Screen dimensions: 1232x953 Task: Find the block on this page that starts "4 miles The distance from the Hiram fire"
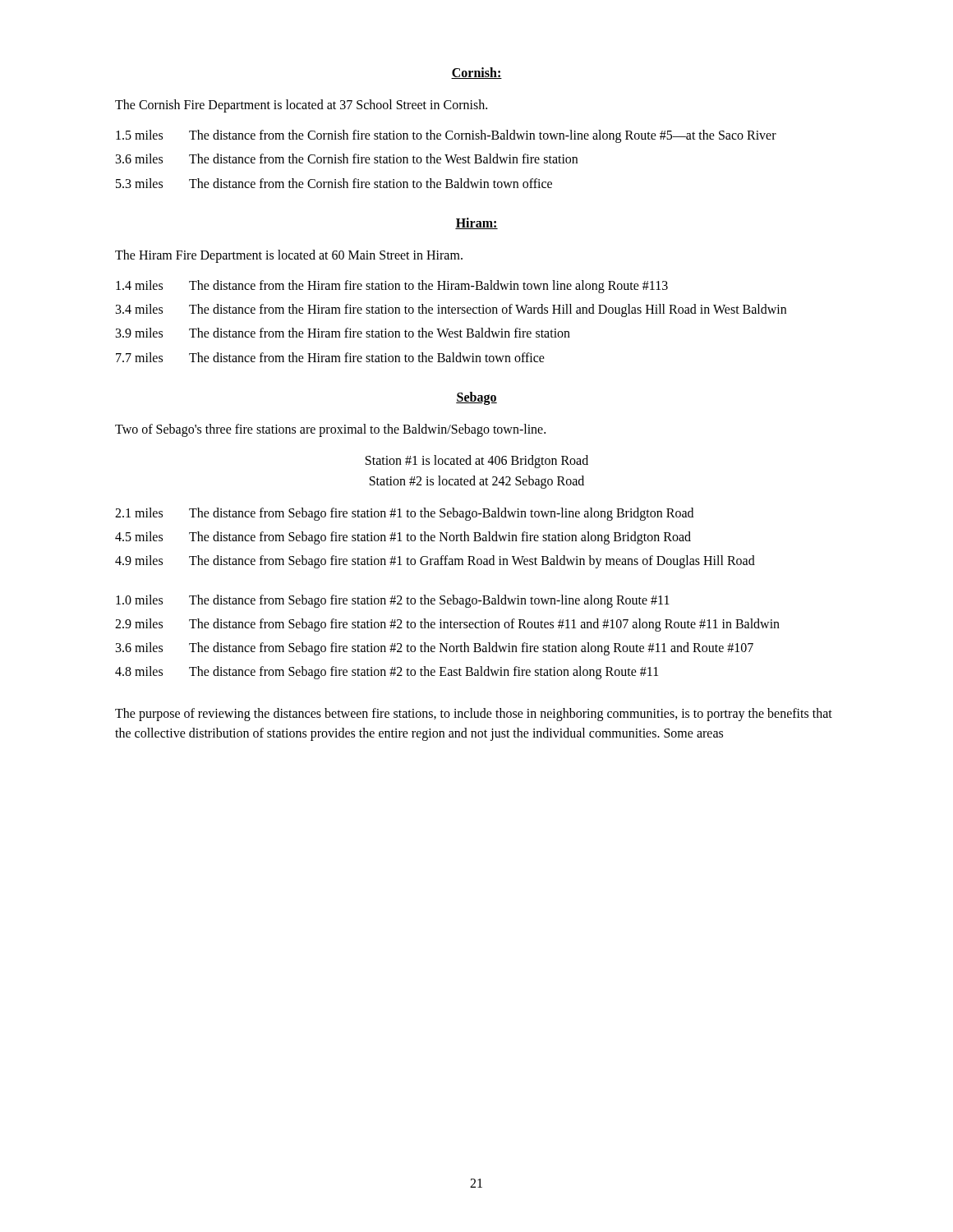(476, 285)
